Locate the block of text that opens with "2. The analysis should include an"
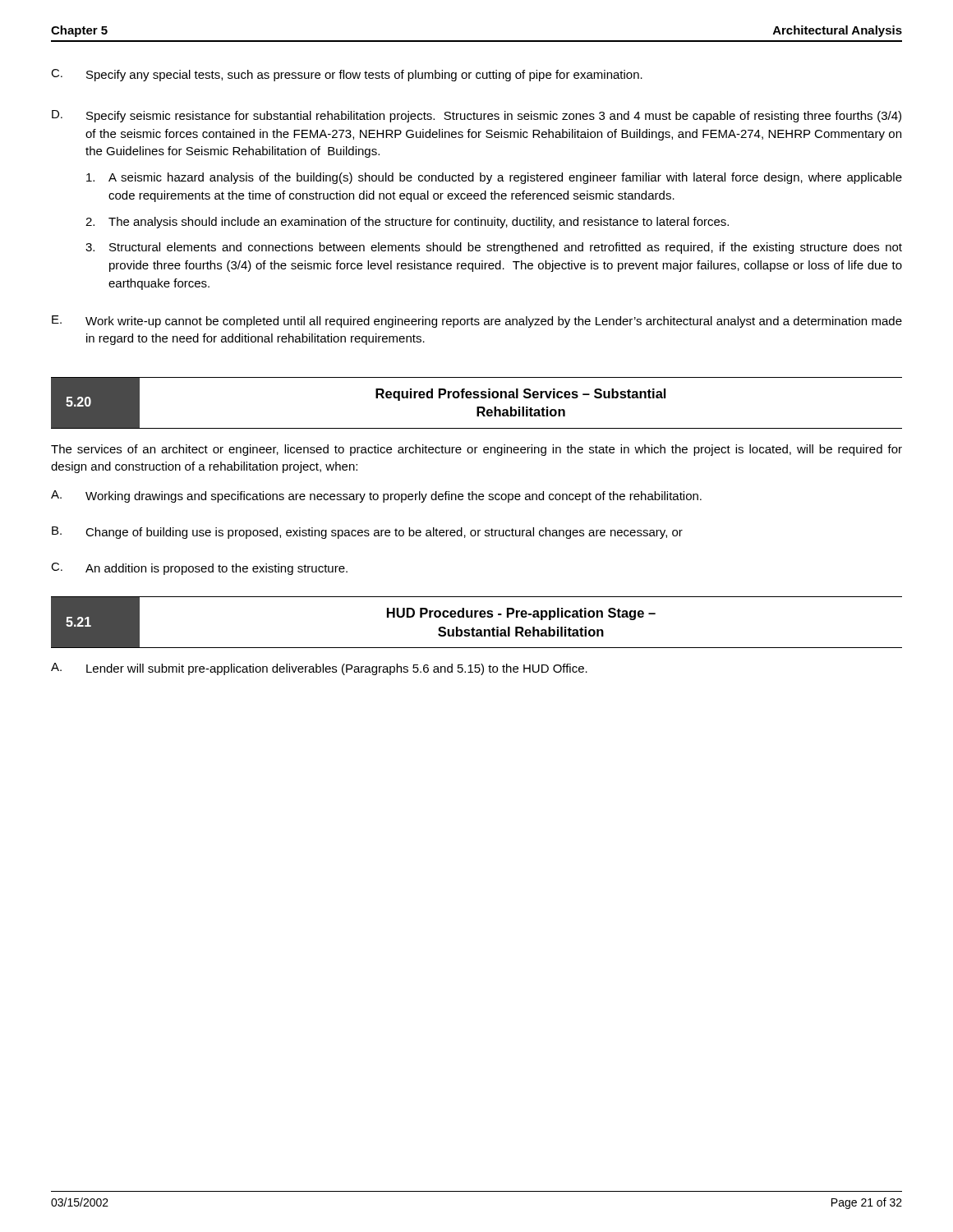The image size is (953, 1232). click(x=494, y=221)
